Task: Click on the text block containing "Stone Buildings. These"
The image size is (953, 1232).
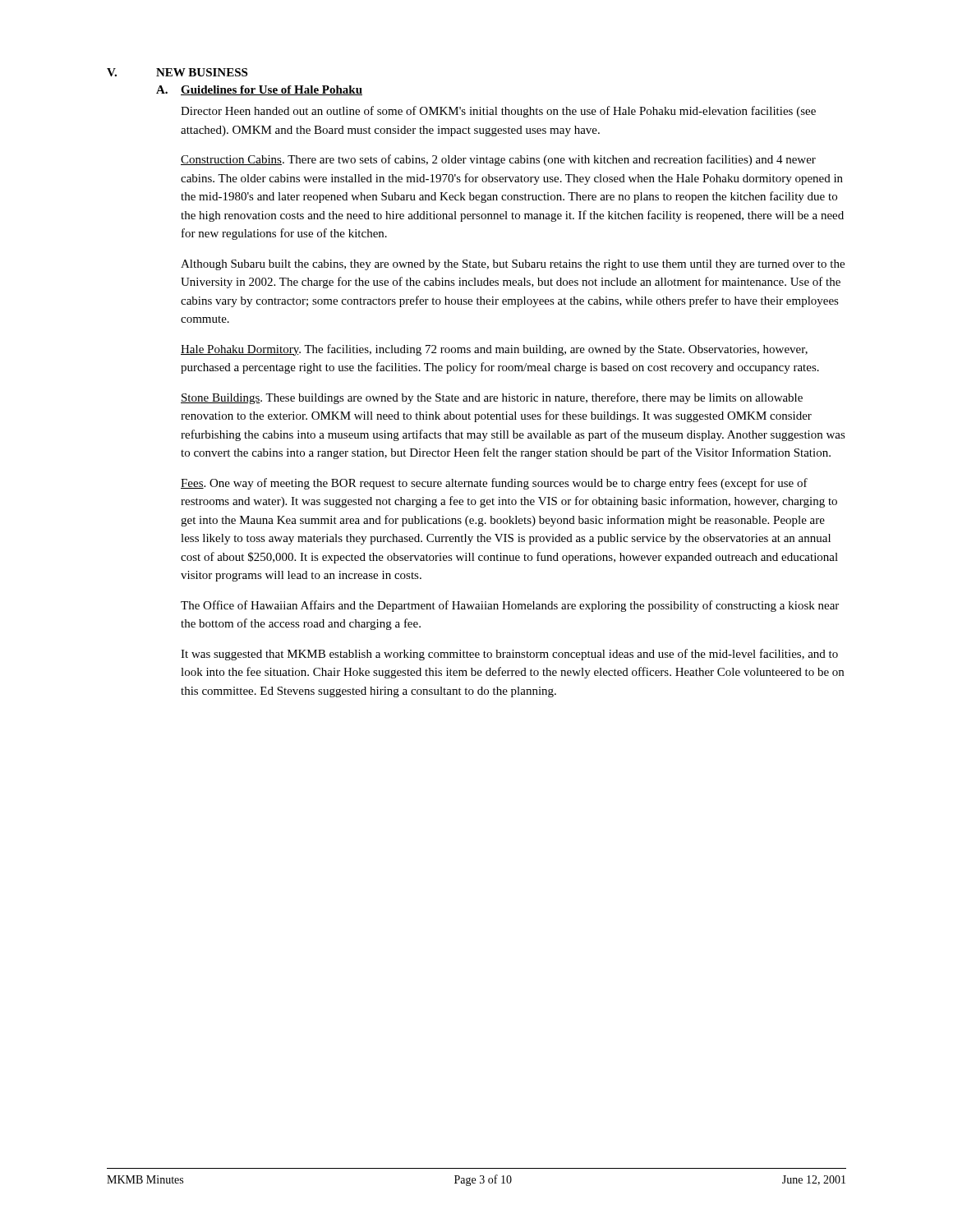Action: pyautogui.click(x=513, y=425)
